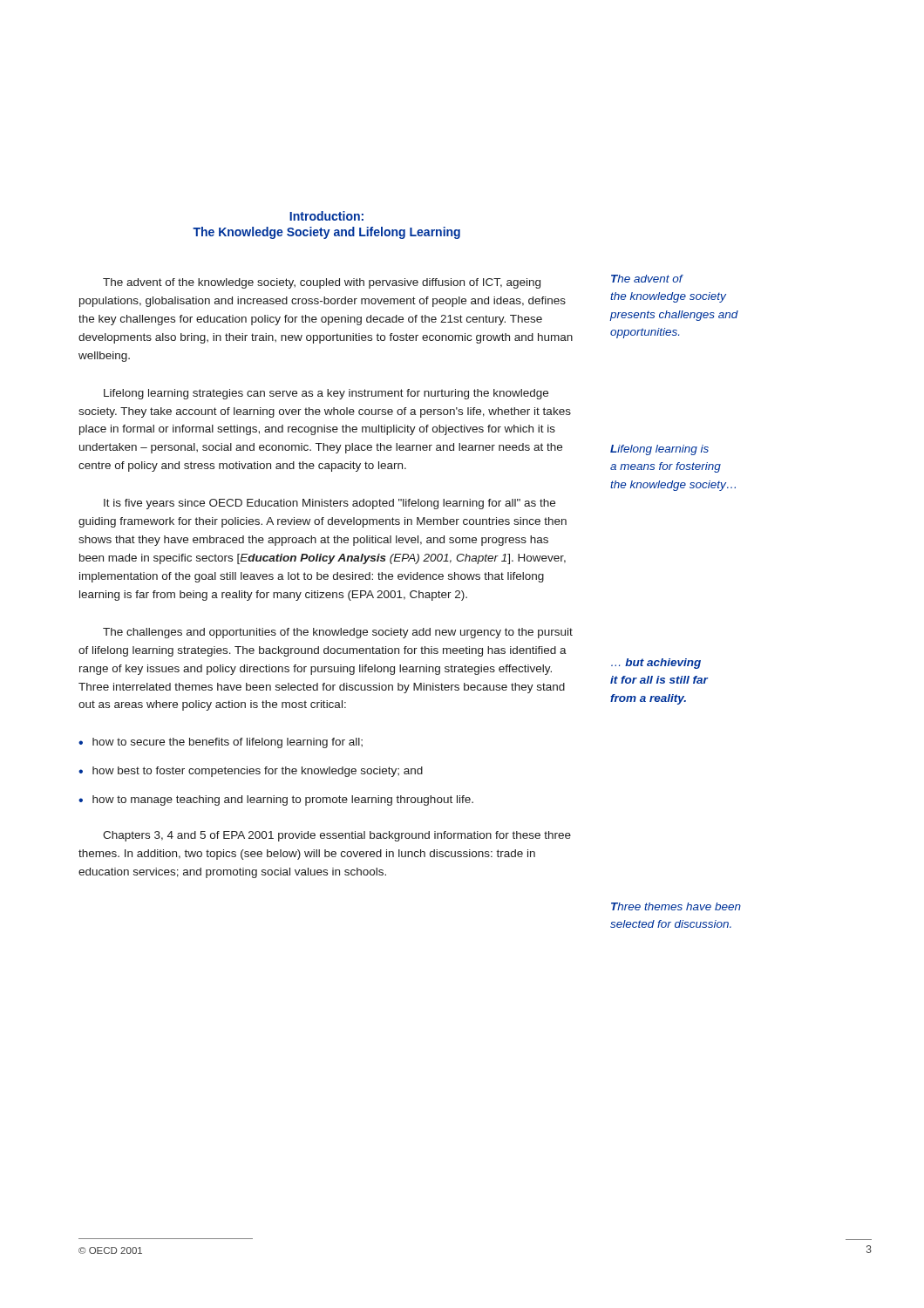The image size is (924, 1308).
Task: Select the text block that says "Lifelong learning strategies can"
Action: pos(327,430)
